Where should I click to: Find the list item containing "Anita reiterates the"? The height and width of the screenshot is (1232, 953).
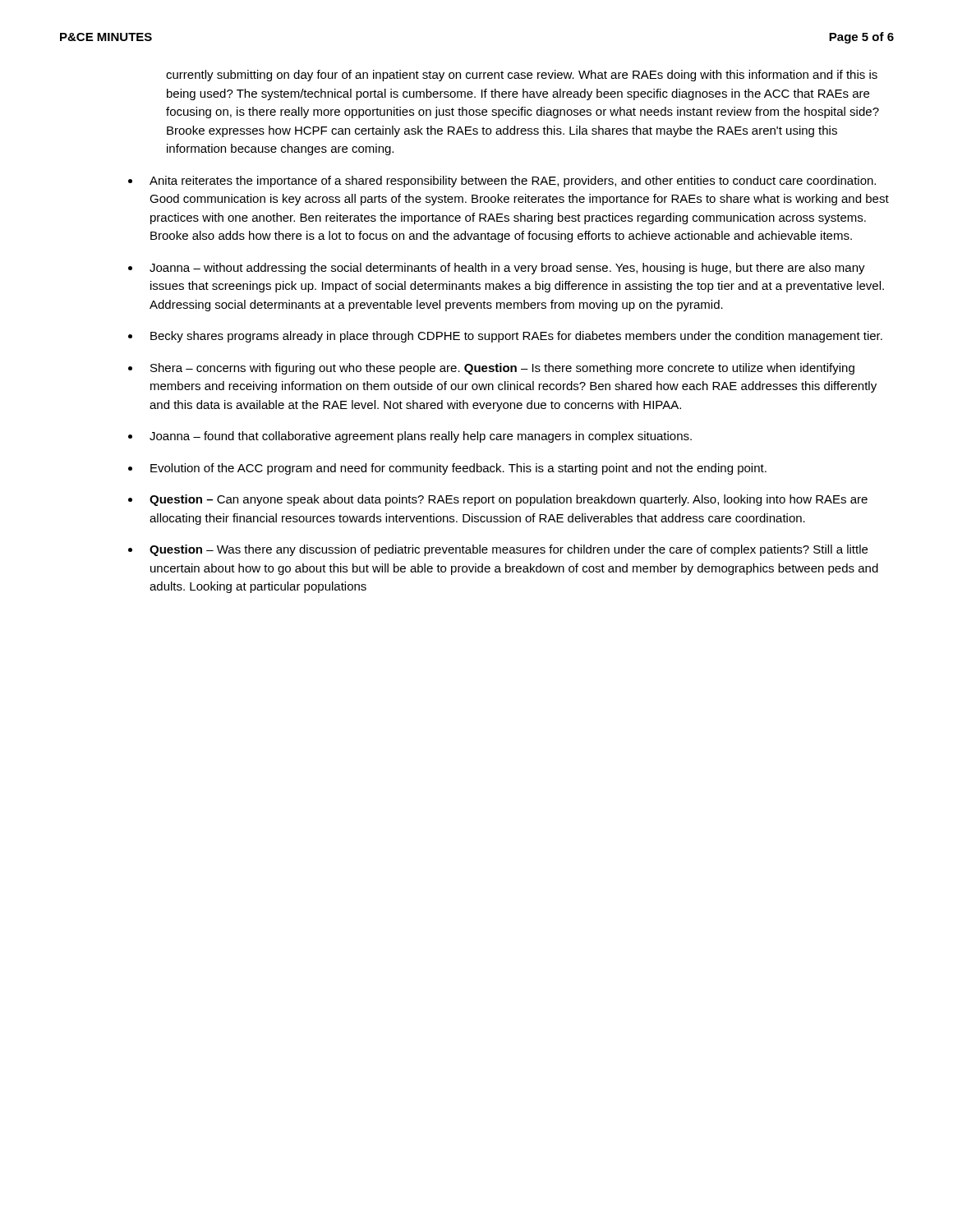[519, 208]
